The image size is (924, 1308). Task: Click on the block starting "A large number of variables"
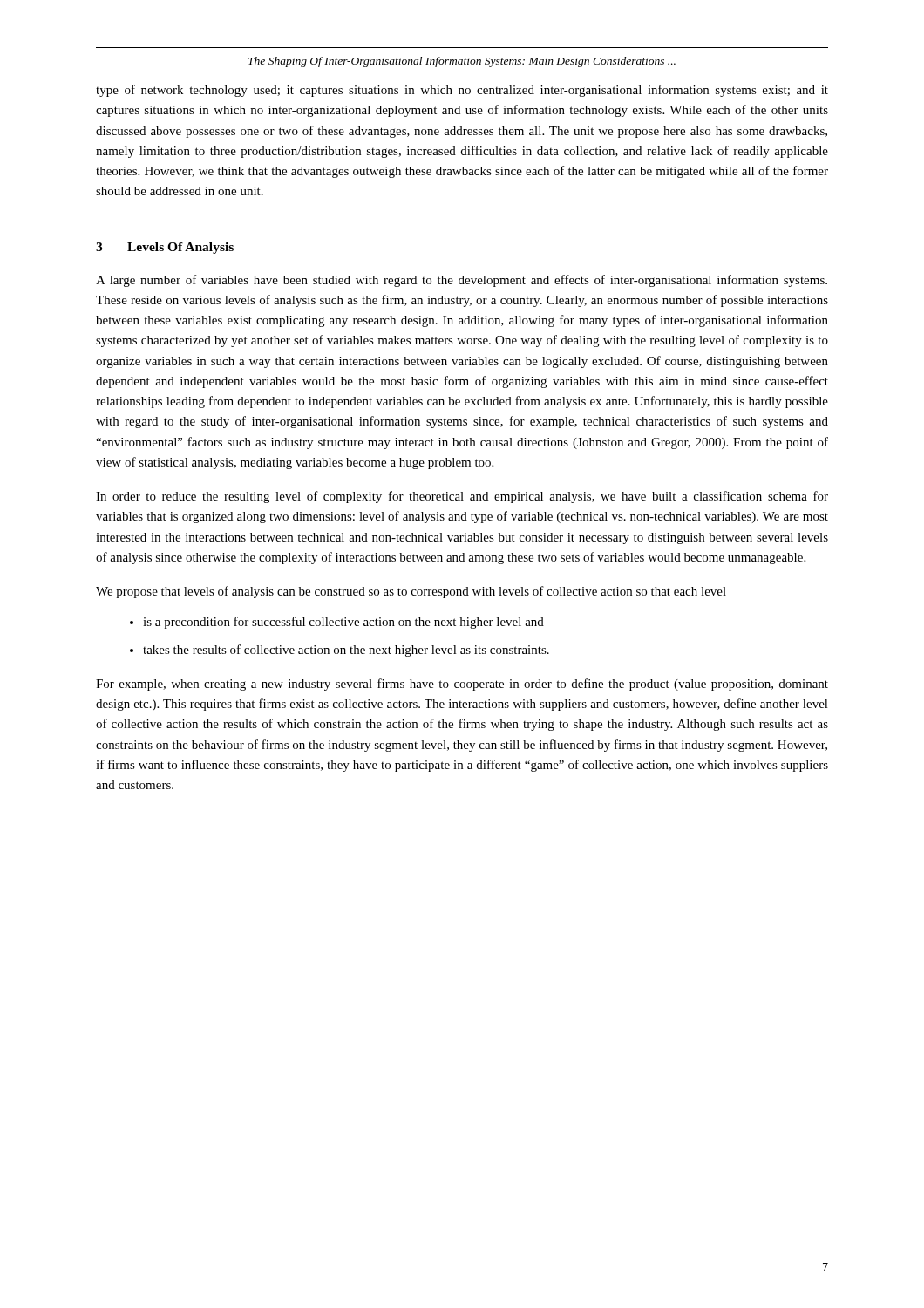(462, 371)
